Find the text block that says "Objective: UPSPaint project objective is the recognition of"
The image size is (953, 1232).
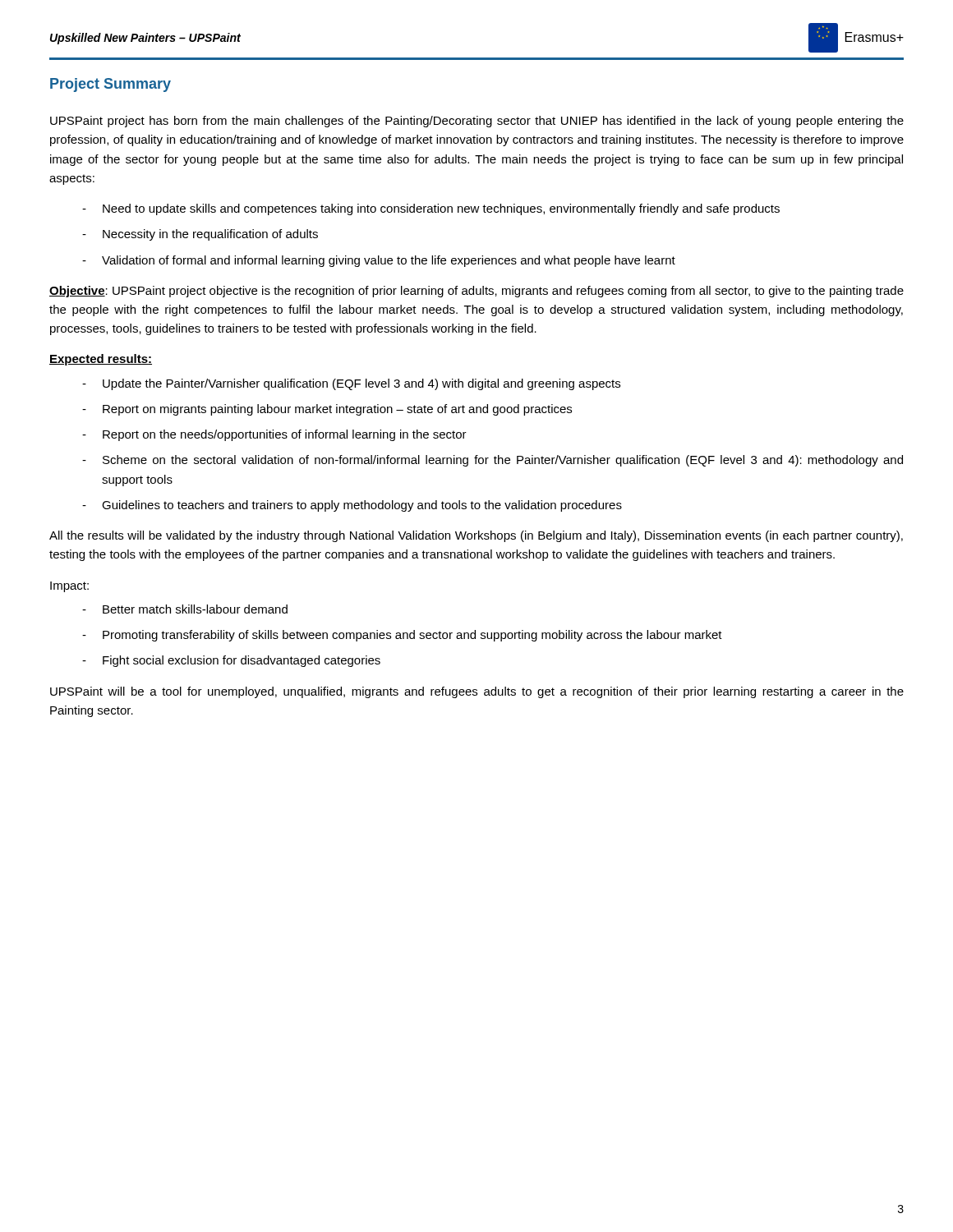click(x=476, y=309)
